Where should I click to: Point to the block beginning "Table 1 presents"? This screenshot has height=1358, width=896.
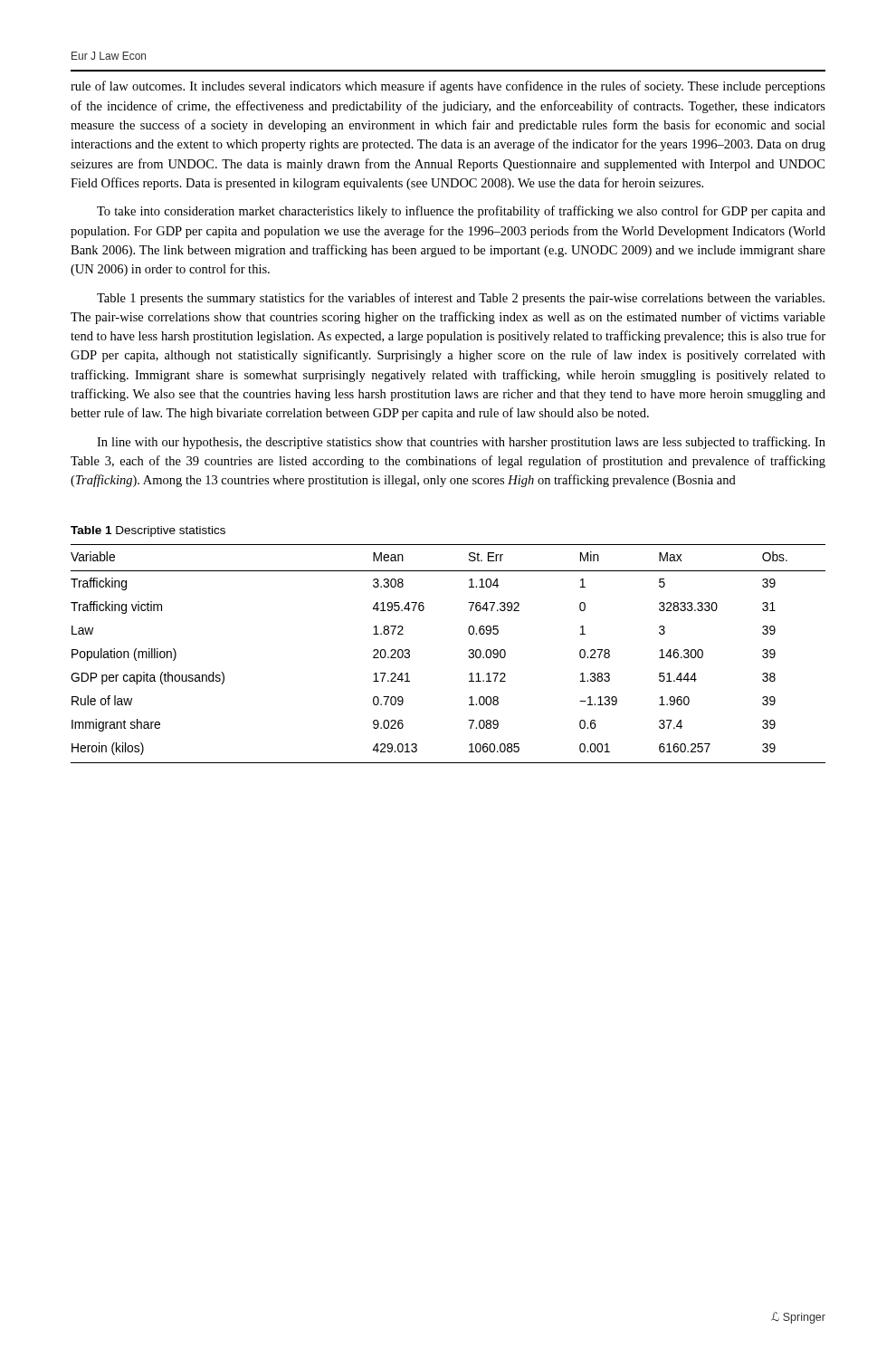(448, 356)
